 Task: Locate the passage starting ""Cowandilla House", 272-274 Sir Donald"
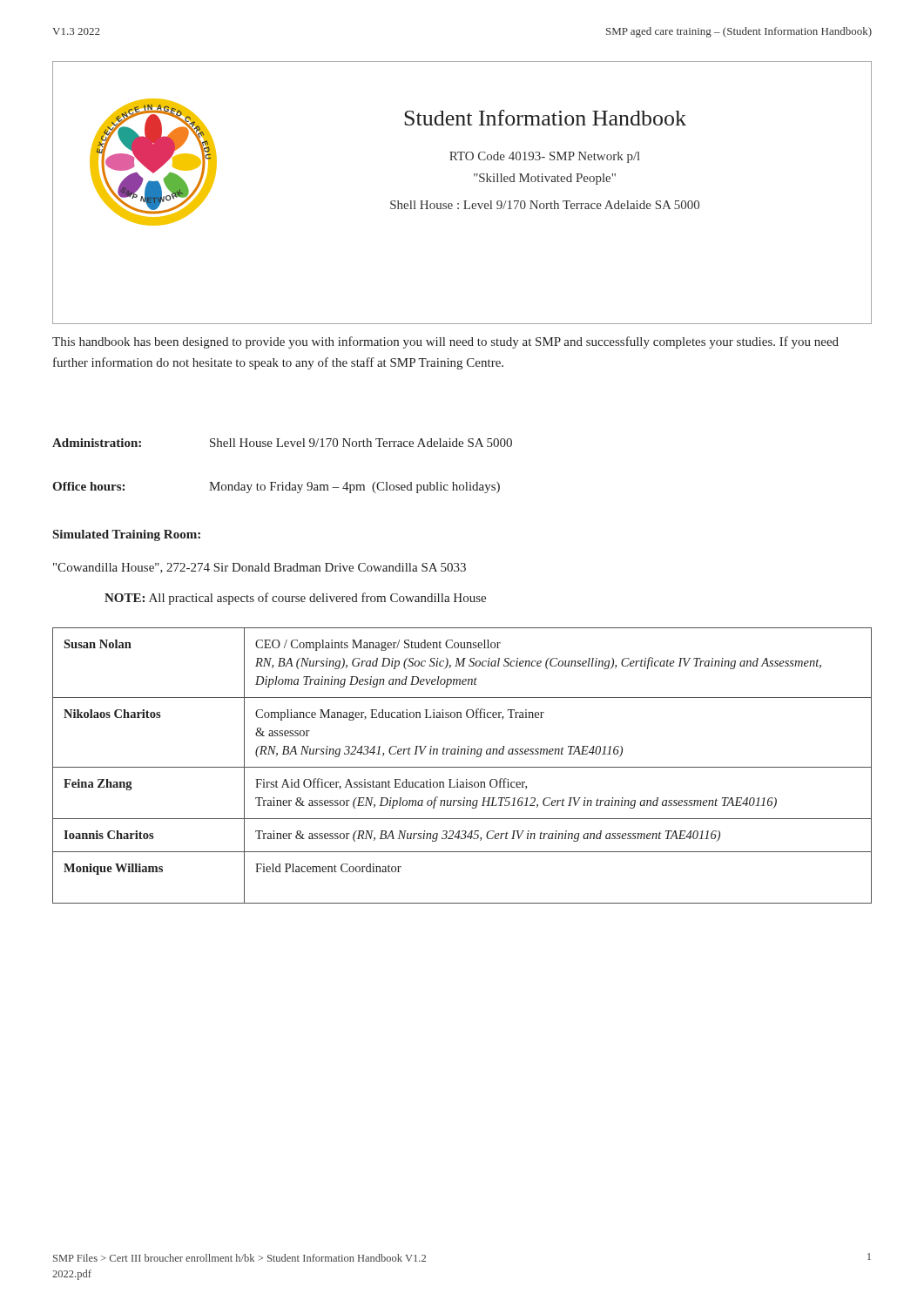259,567
